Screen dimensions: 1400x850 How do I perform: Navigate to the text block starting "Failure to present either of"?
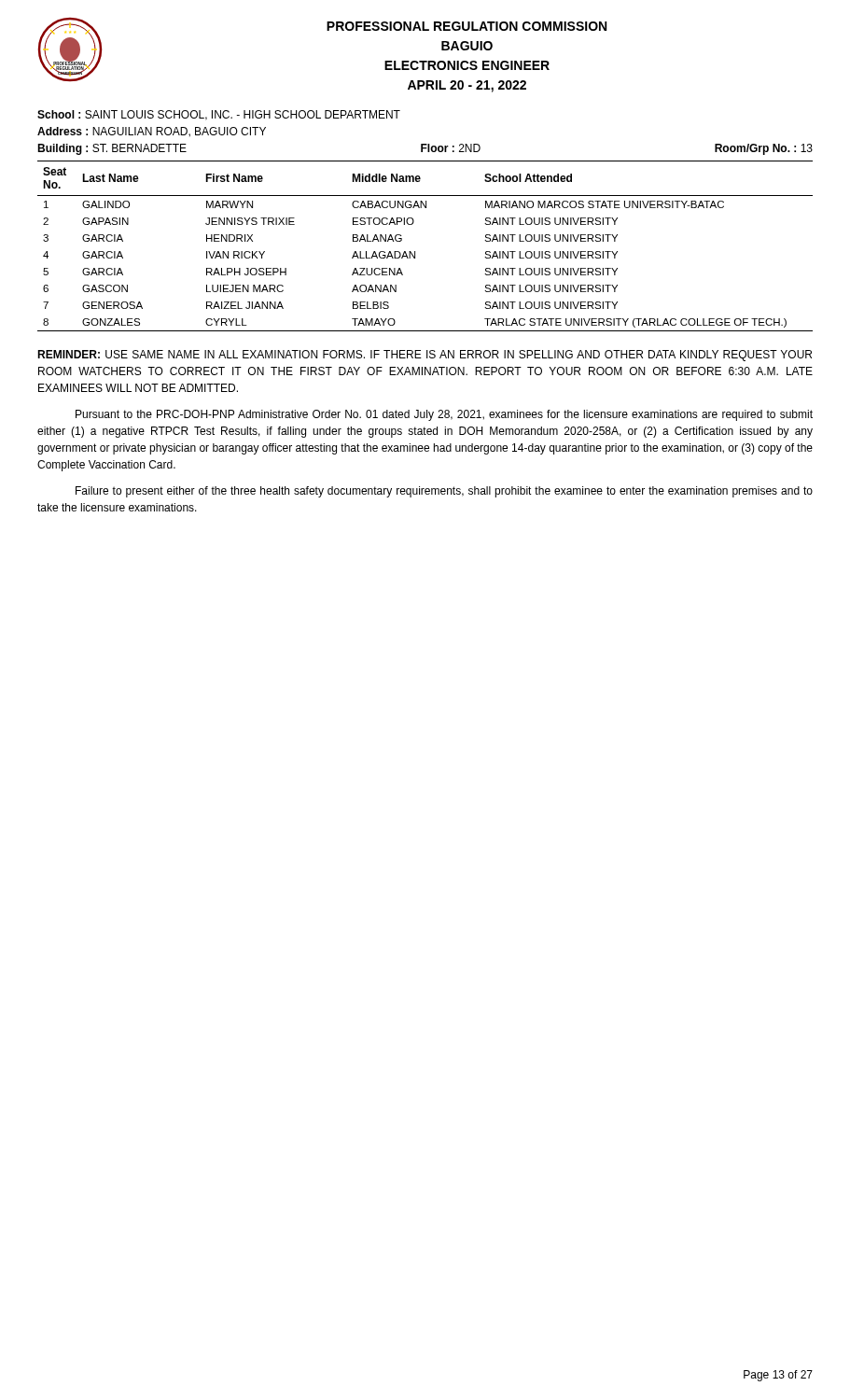pos(425,499)
